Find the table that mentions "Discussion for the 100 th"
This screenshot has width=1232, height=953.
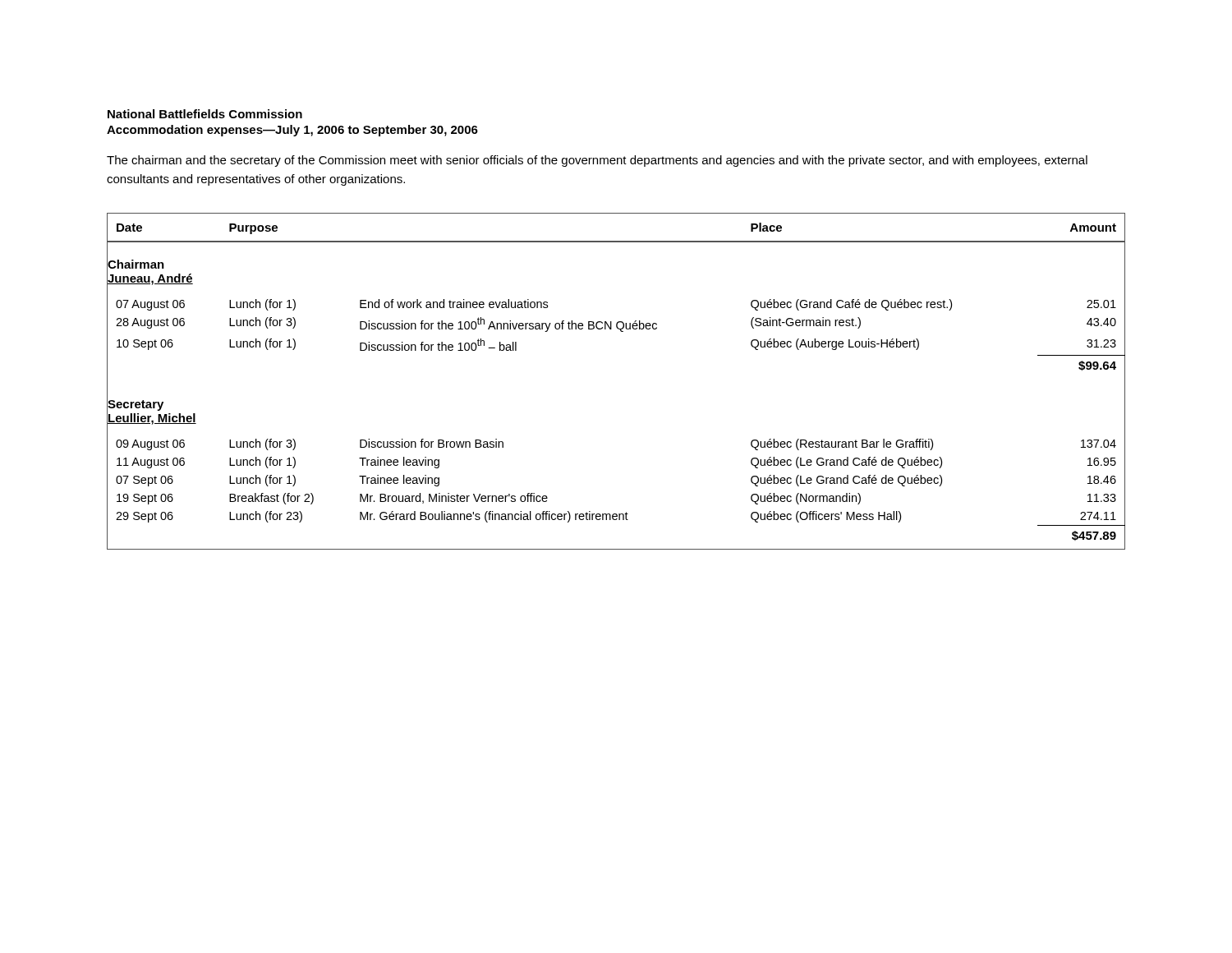(616, 381)
